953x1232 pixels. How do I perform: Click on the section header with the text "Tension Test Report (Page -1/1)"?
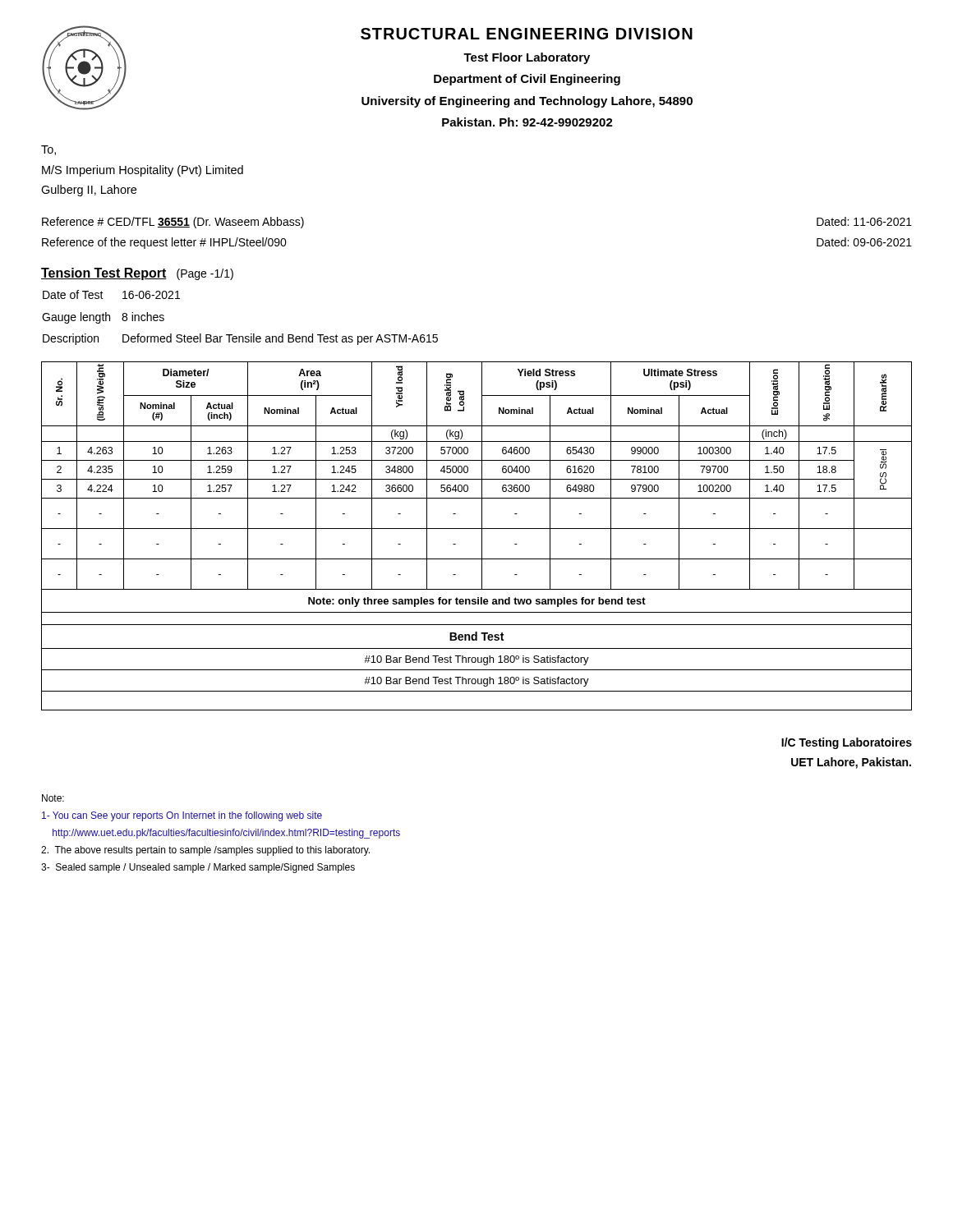(x=137, y=273)
